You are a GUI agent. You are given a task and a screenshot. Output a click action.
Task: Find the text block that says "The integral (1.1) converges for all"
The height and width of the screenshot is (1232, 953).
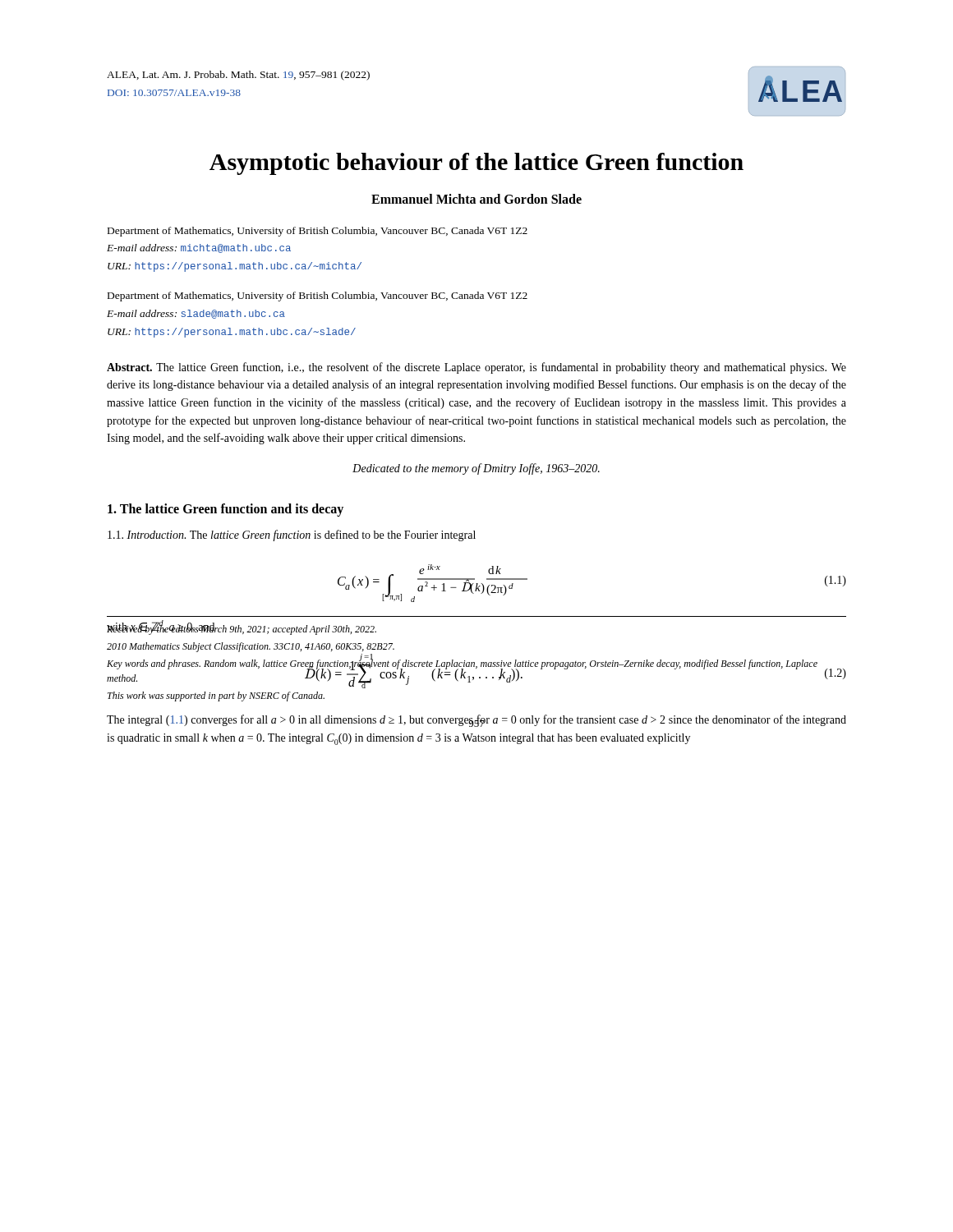click(x=476, y=730)
